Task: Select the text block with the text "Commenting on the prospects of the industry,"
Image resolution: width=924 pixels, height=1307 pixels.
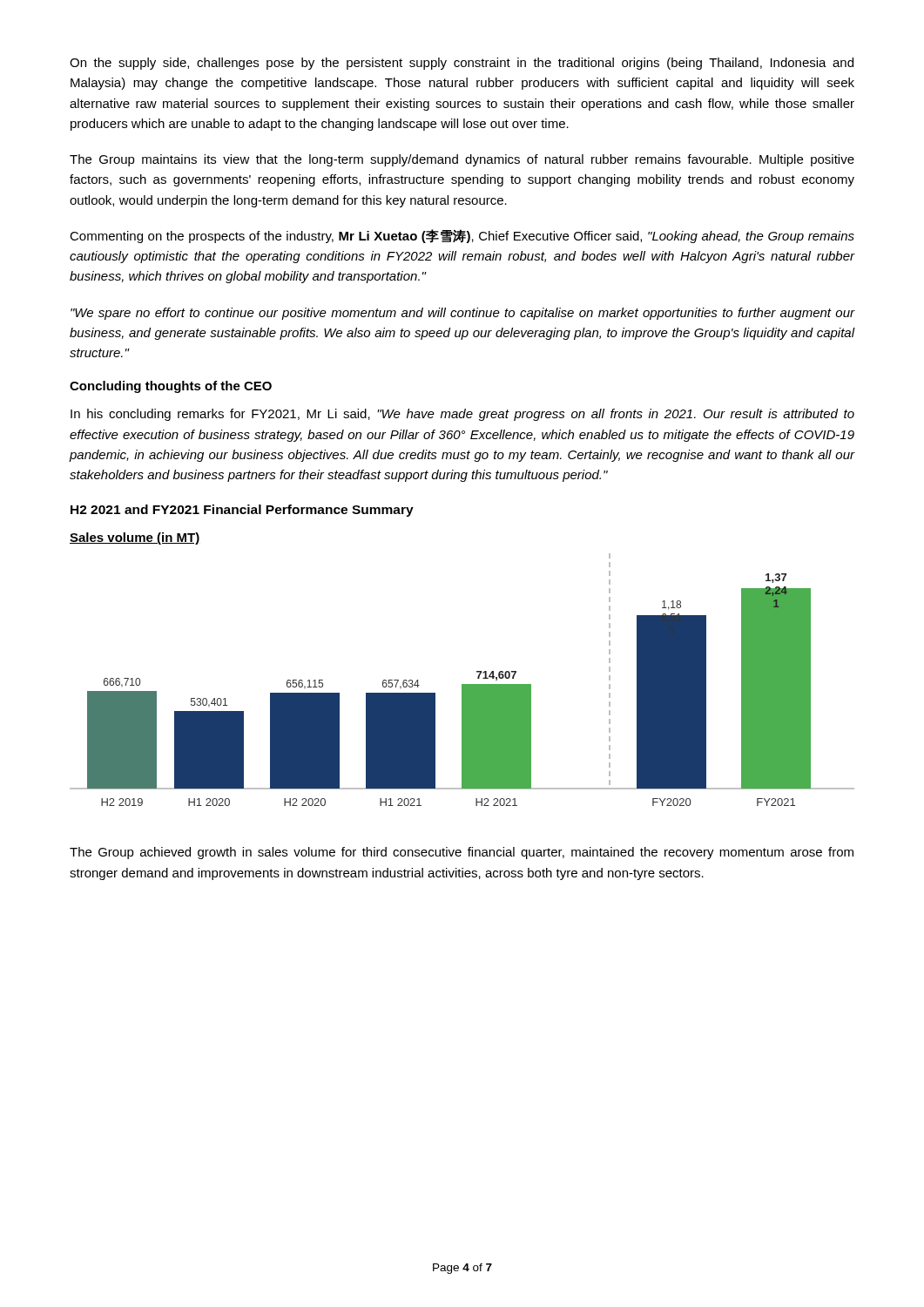Action: [462, 256]
